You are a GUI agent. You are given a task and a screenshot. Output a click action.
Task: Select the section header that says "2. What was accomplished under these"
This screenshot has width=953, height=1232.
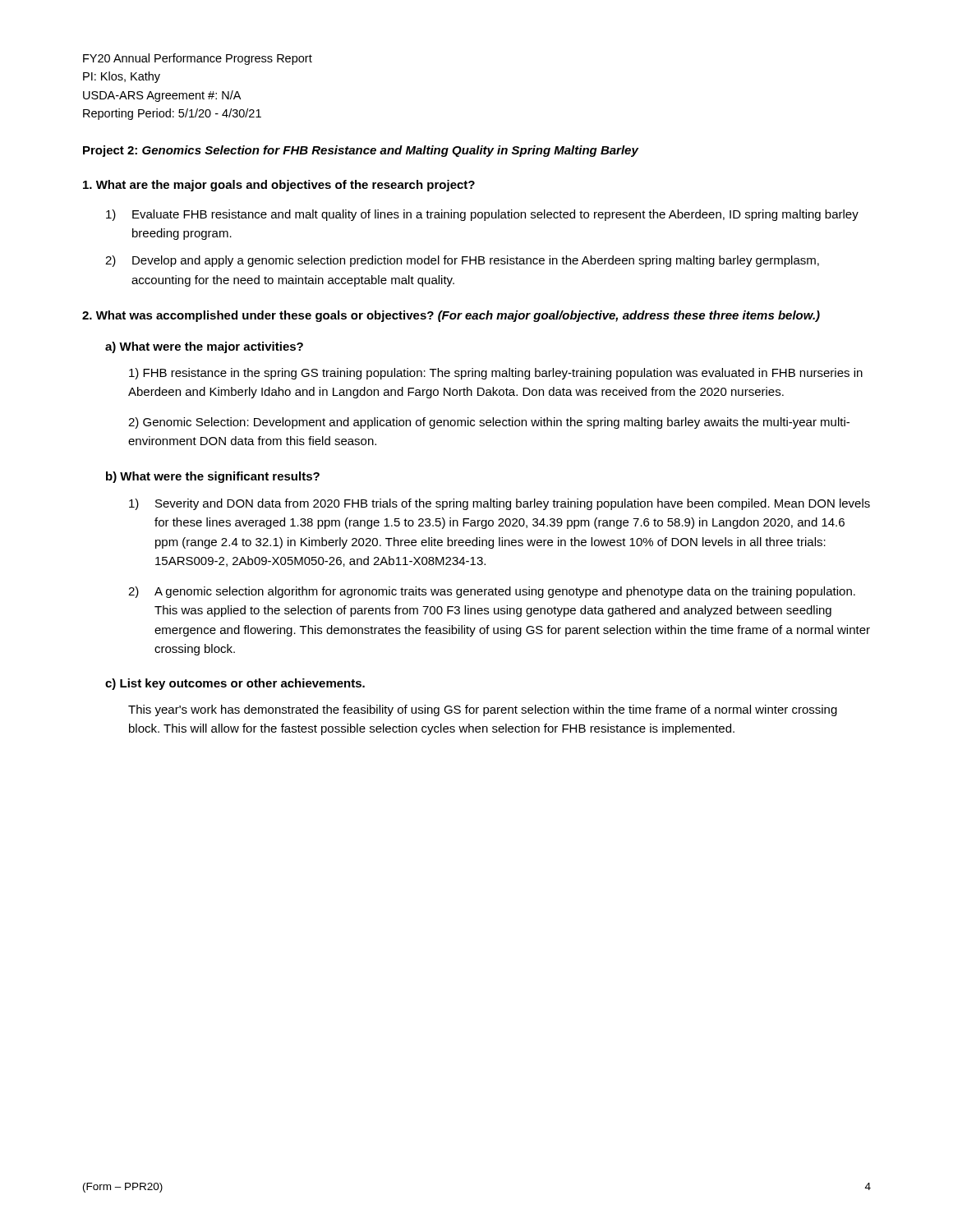coord(451,315)
